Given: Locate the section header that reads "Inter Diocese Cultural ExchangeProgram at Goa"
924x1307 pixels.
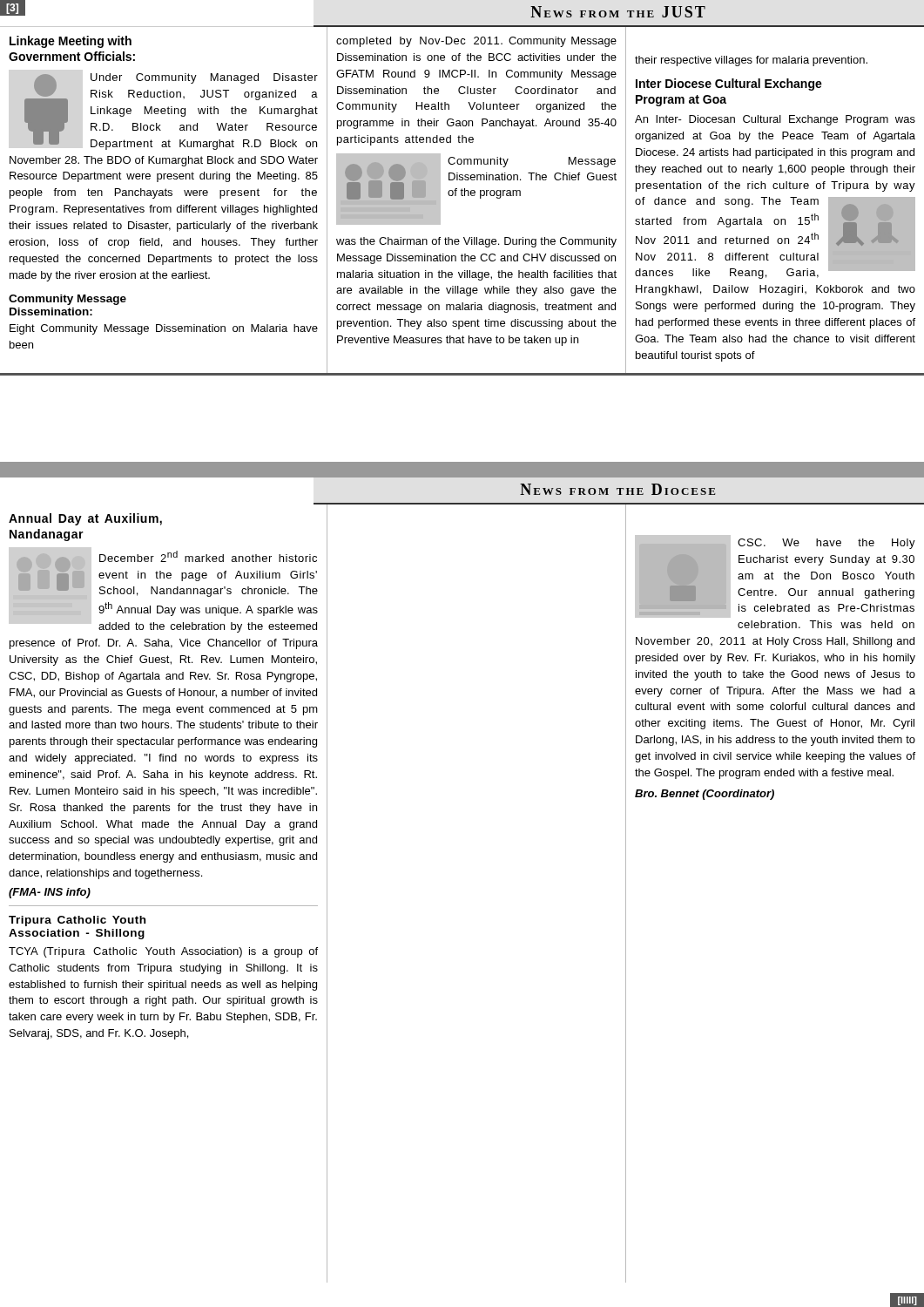Looking at the screenshot, I should (728, 91).
